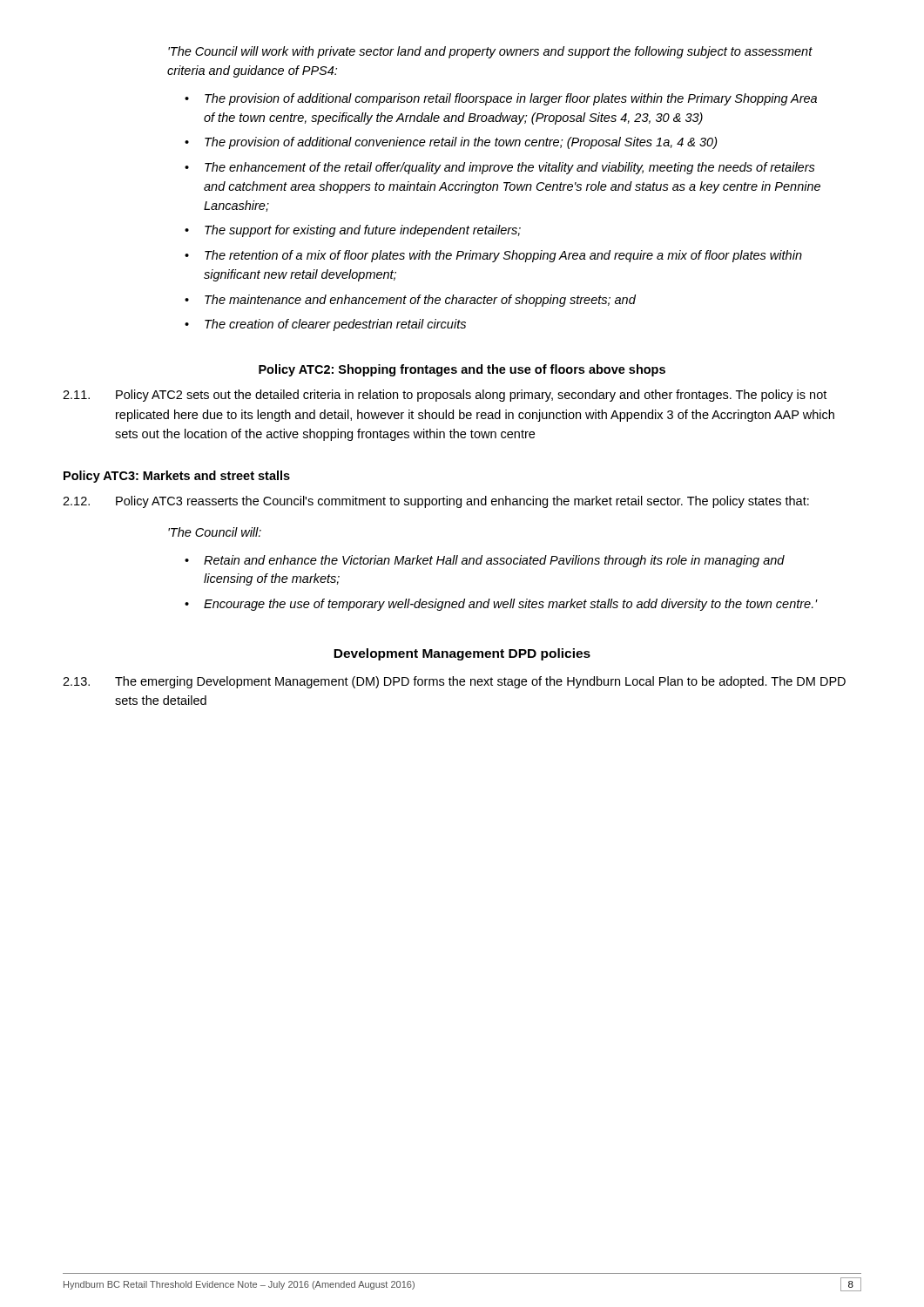924x1307 pixels.
Task: Find the block on this page that starts "The creation of"
Action: tap(325, 325)
